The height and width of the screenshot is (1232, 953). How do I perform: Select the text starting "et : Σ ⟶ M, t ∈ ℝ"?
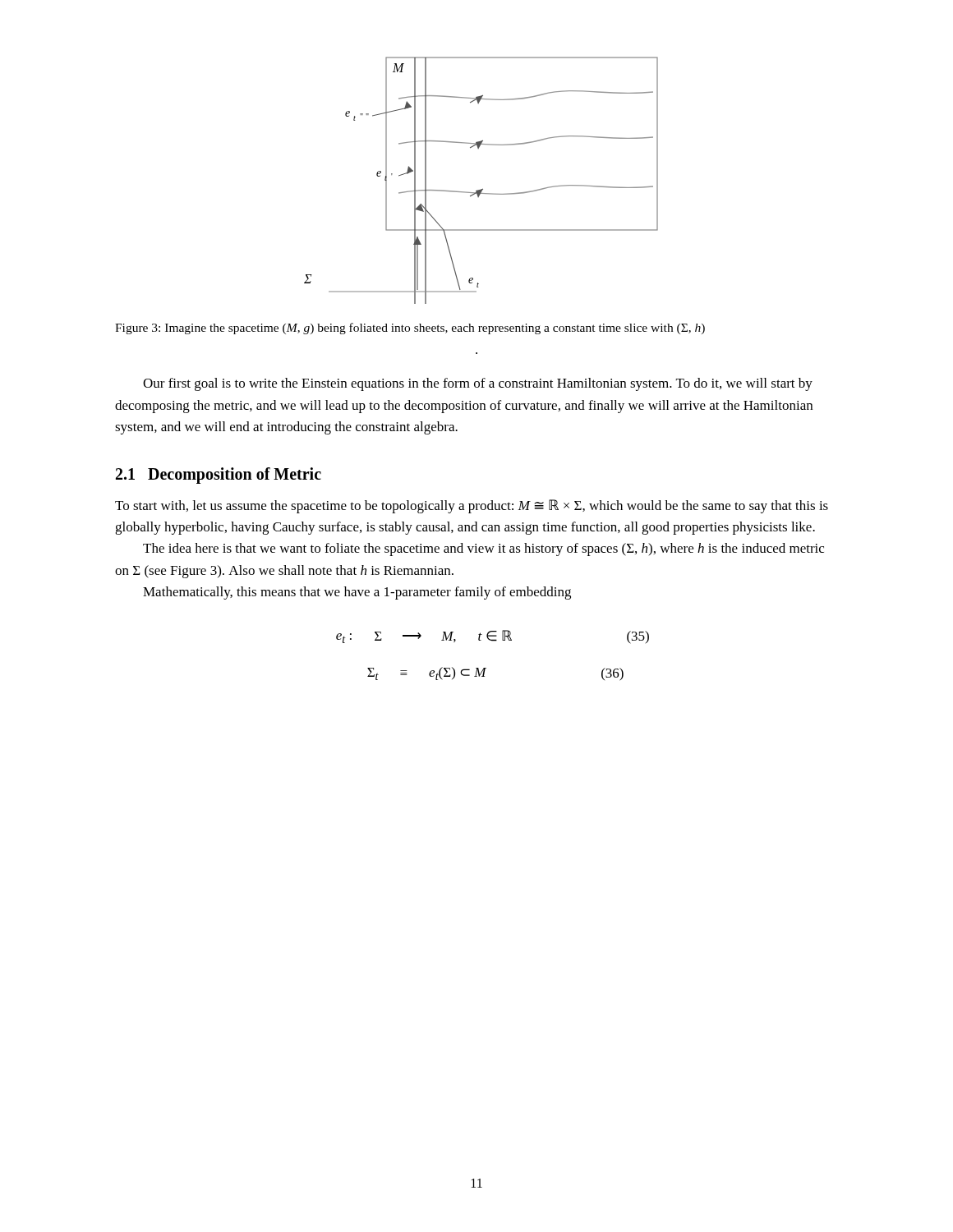(476, 637)
